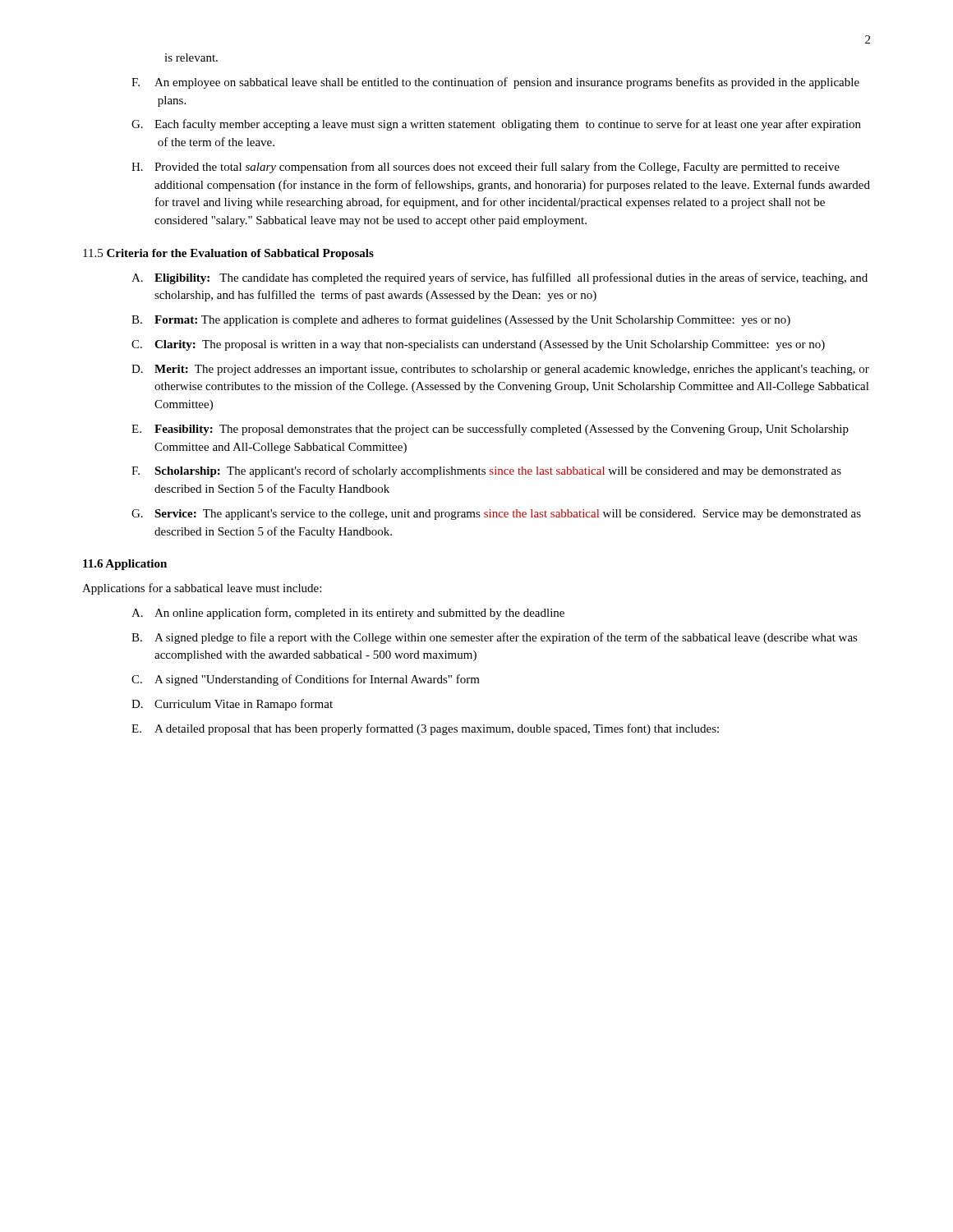Screen dimensions: 1232x953
Task: Click on the list item with the text "G. Each faculty"
Action: pyautogui.click(x=501, y=134)
